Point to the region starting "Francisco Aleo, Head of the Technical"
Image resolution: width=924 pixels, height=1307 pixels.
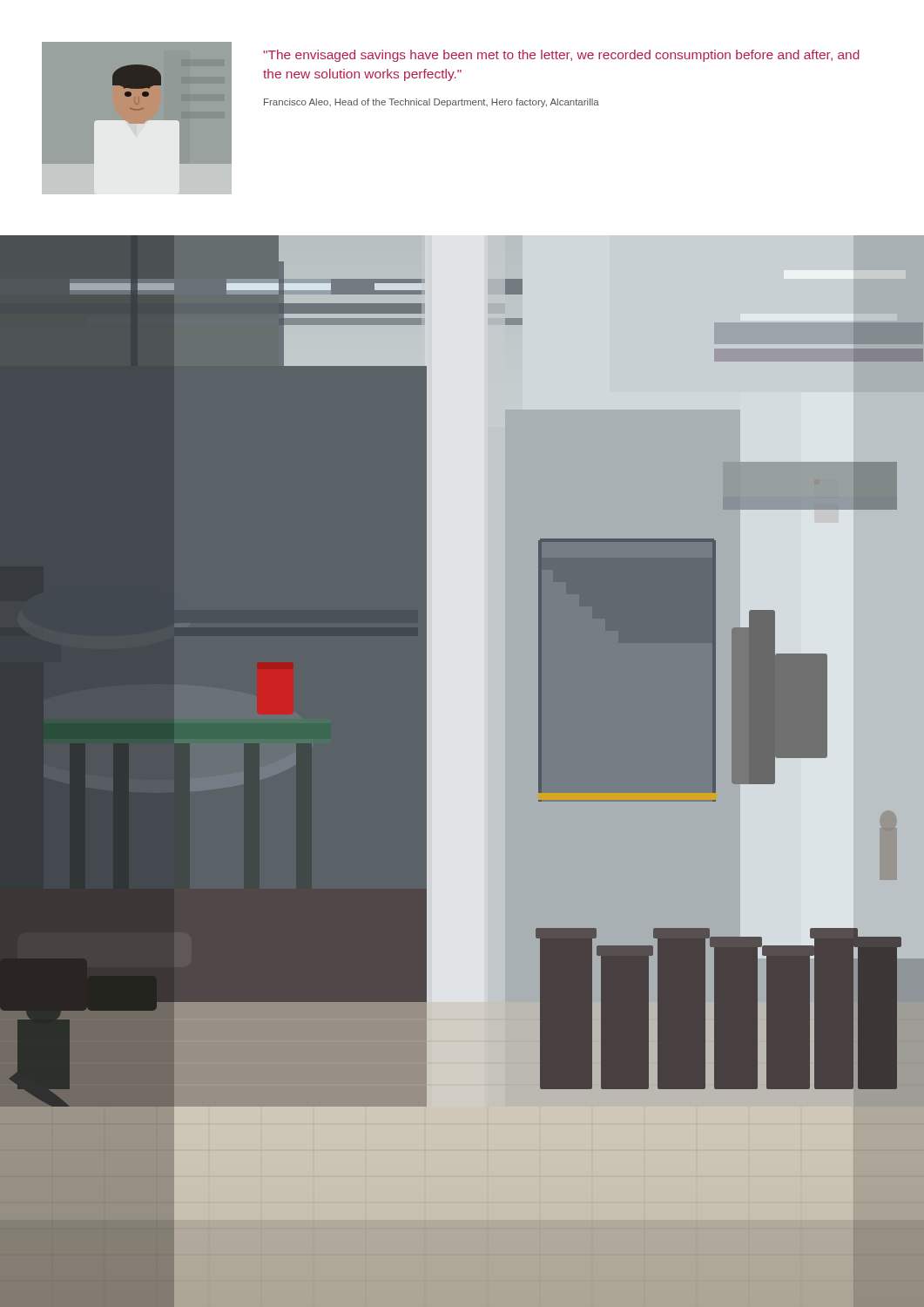pos(431,102)
